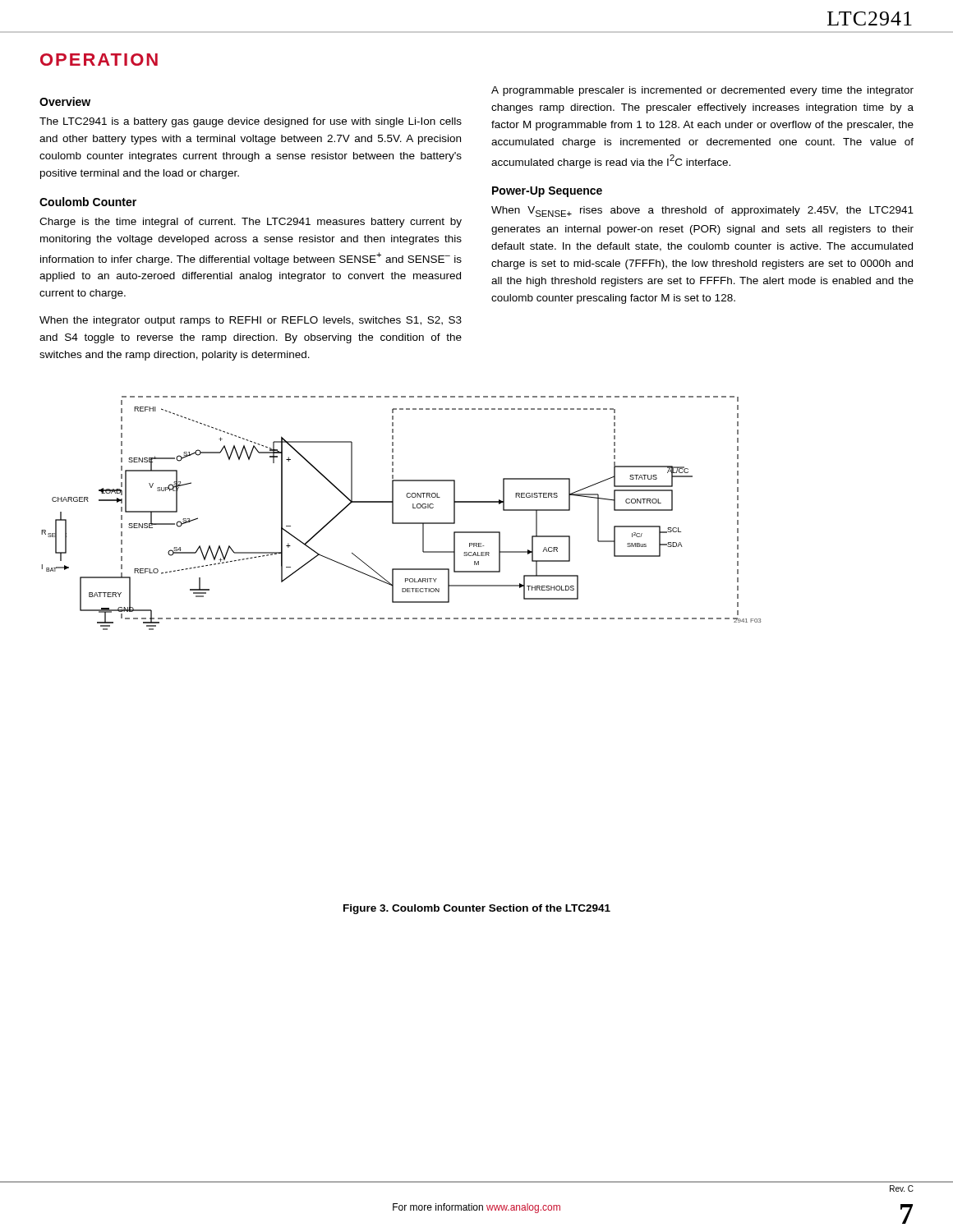Point to the region starting "A programmable prescaler is incremented or decremented every"
Viewport: 953px width, 1232px height.
[702, 126]
